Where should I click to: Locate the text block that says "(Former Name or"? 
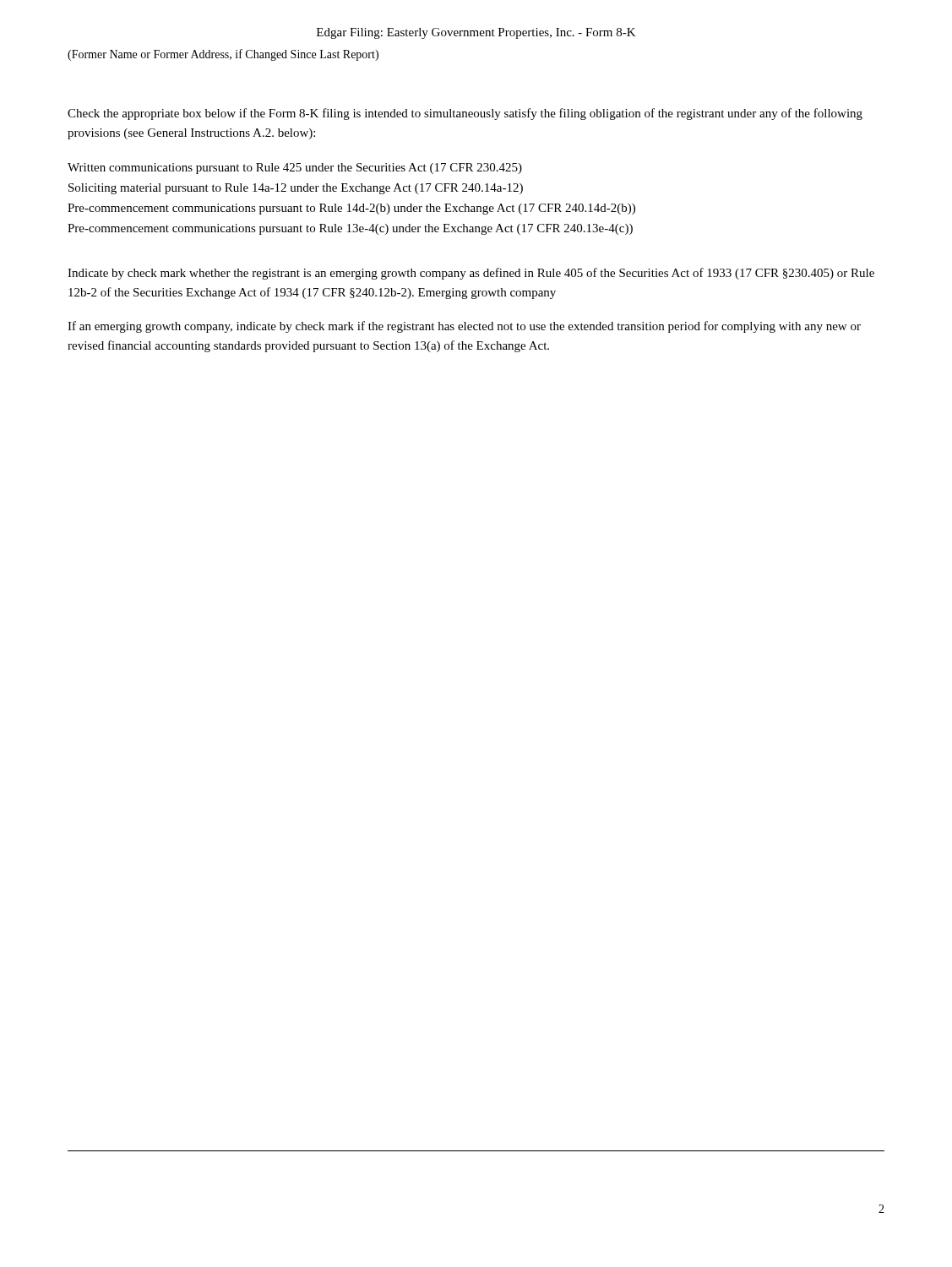point(223,54)
